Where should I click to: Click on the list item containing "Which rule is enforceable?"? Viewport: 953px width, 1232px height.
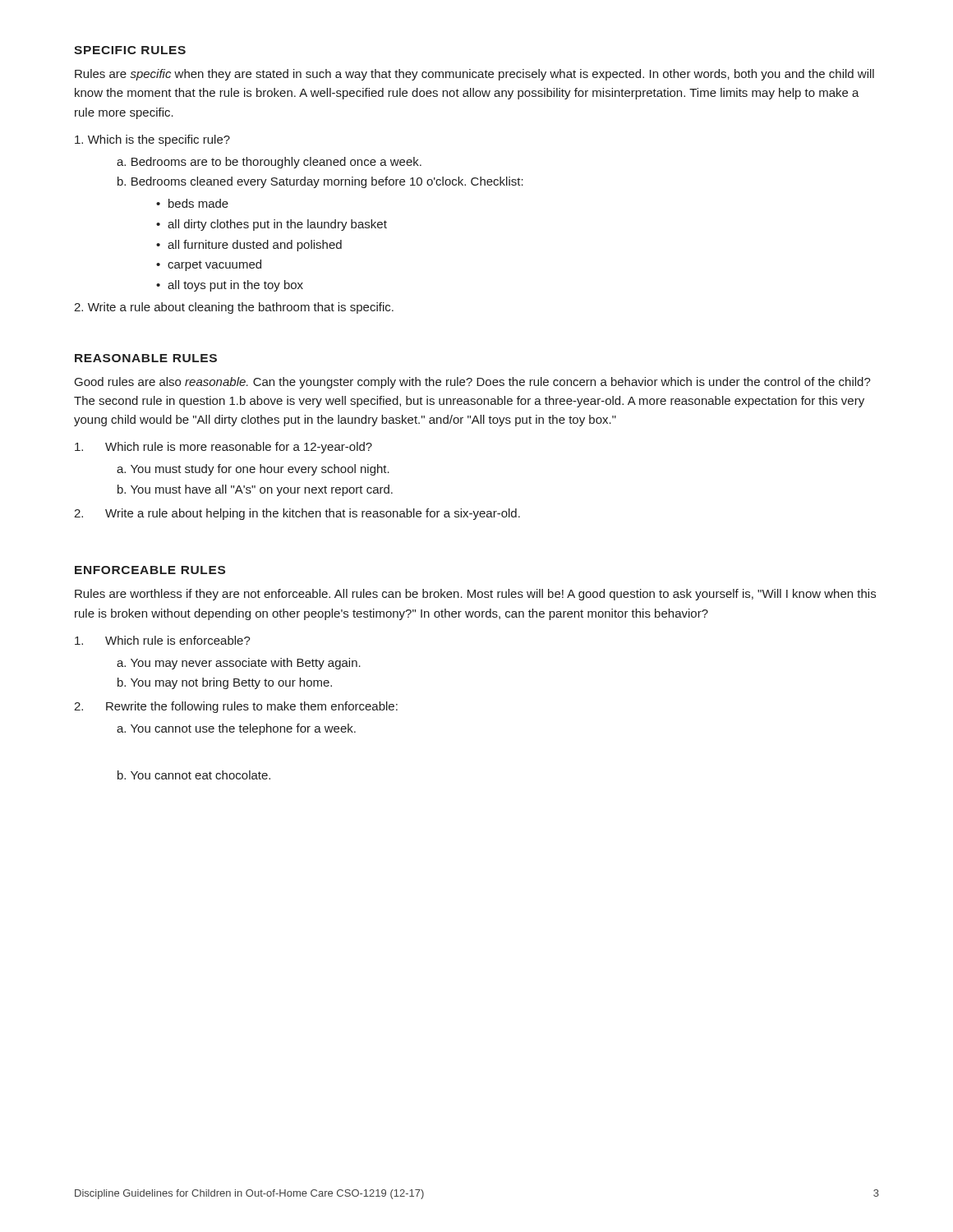click(163, 640)
